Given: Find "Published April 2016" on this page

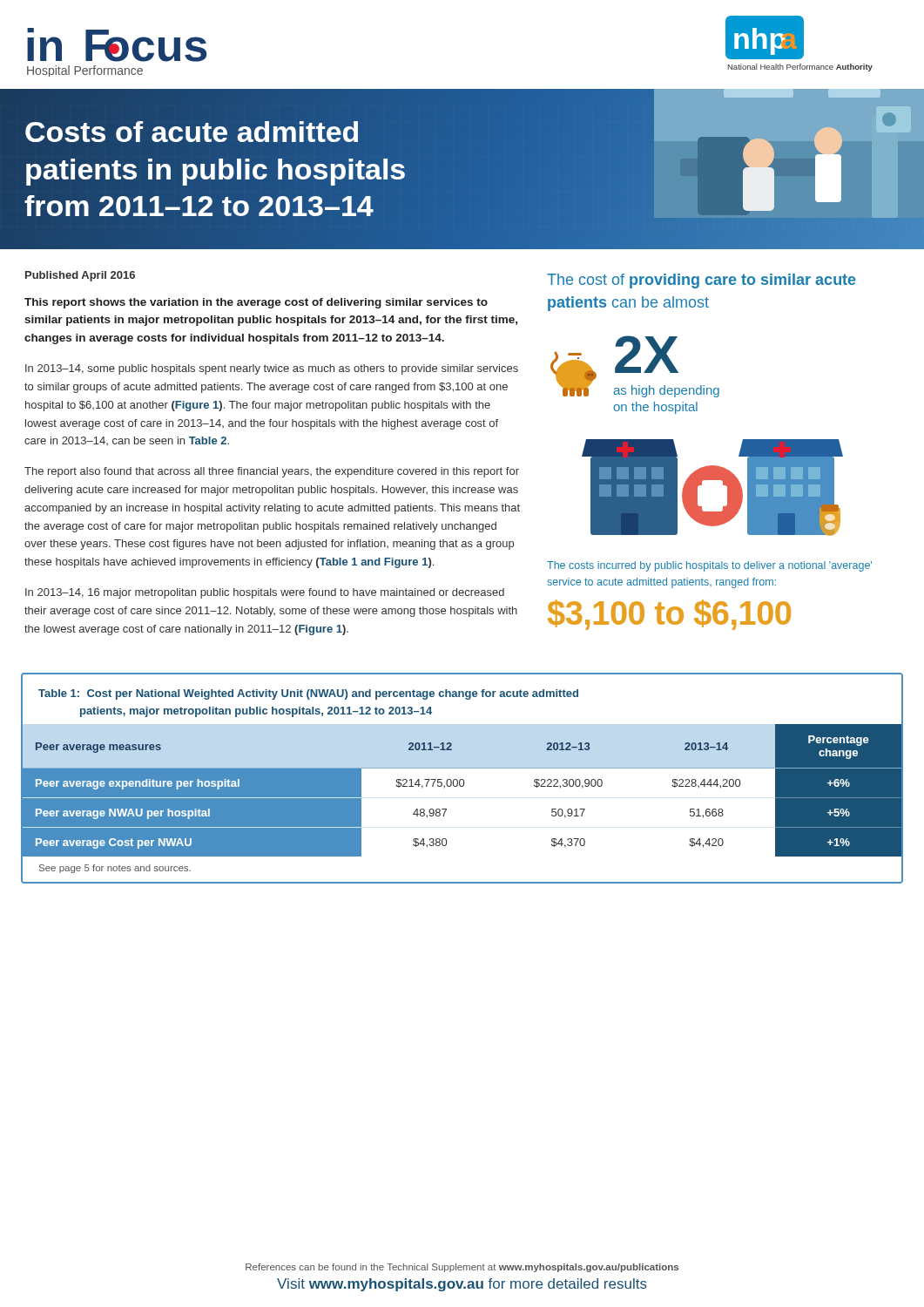Looking at the screenshot, I should click(x=80, y=274).
